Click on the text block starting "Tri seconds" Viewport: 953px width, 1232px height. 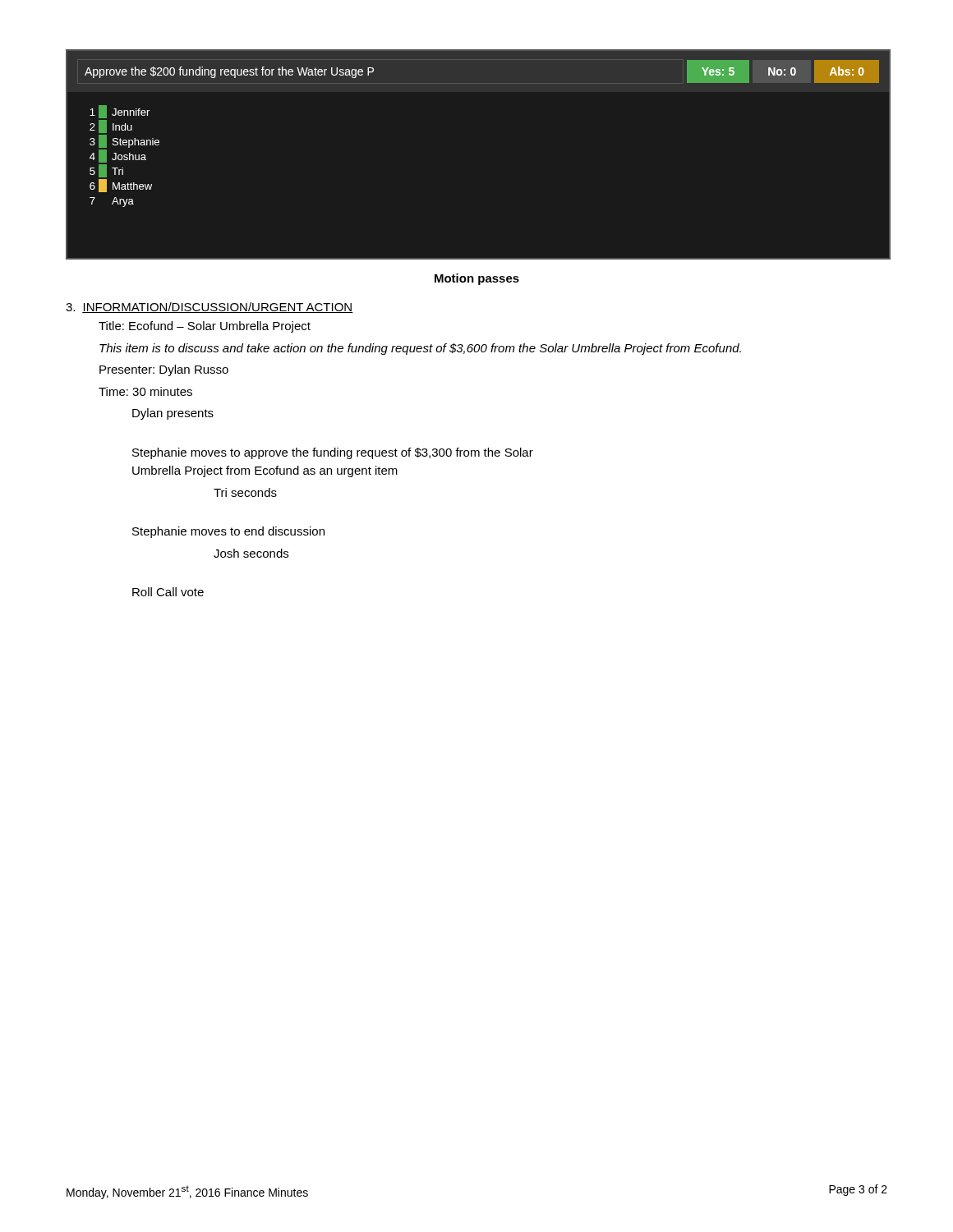coord(245,492)
